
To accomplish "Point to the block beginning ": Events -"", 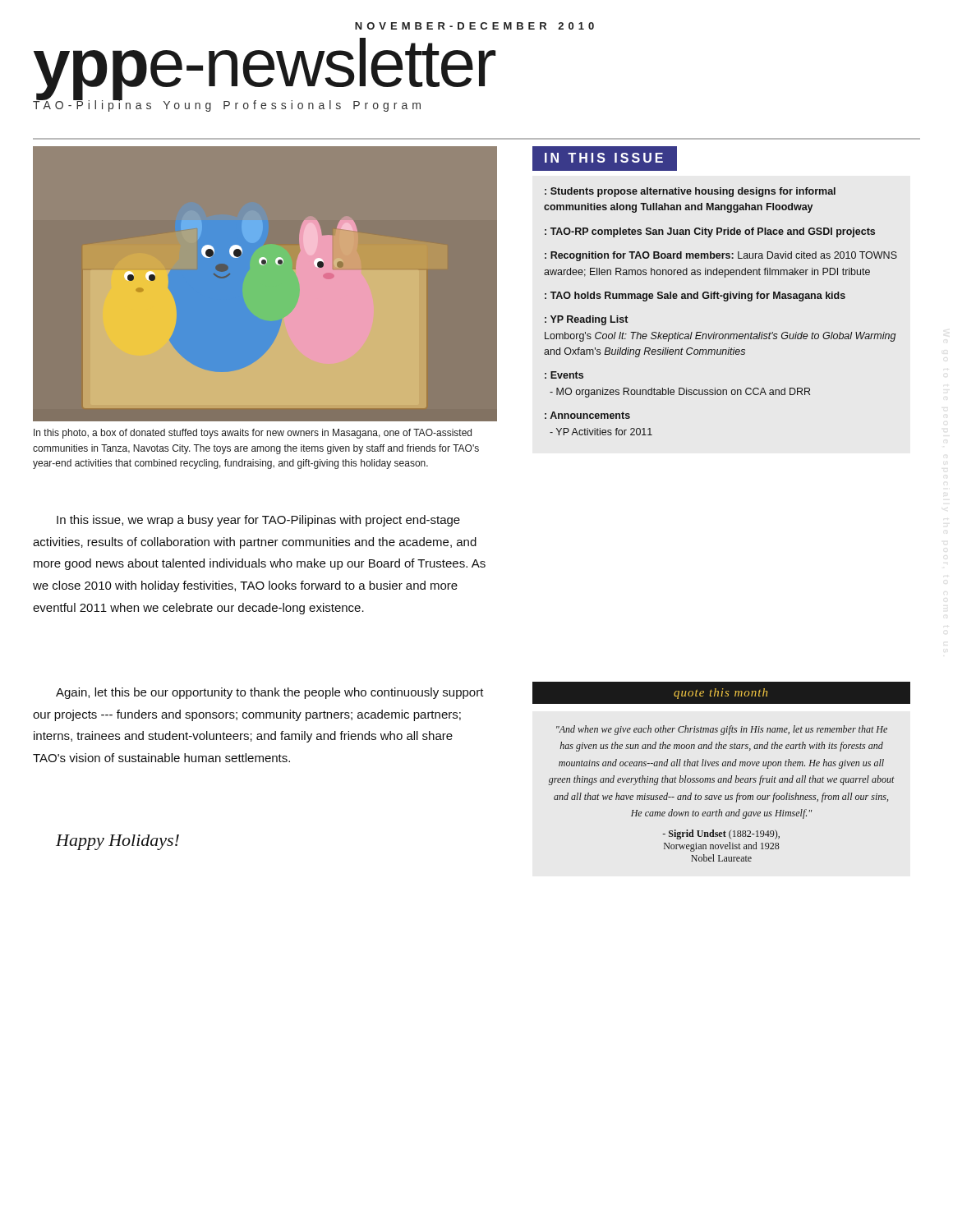I will (x=677, y=384).
